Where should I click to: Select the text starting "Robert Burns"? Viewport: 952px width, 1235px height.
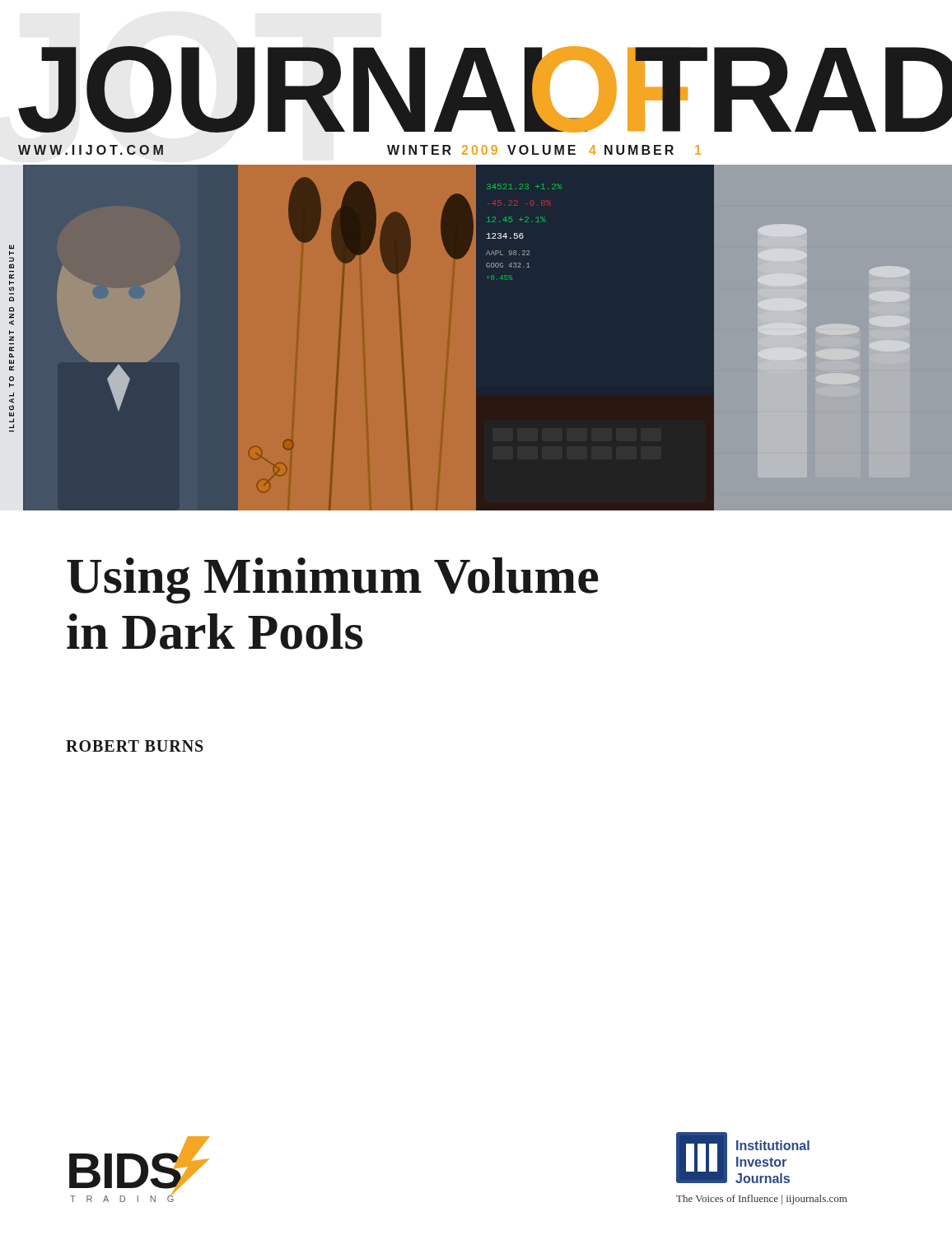(x=135, y=746)
